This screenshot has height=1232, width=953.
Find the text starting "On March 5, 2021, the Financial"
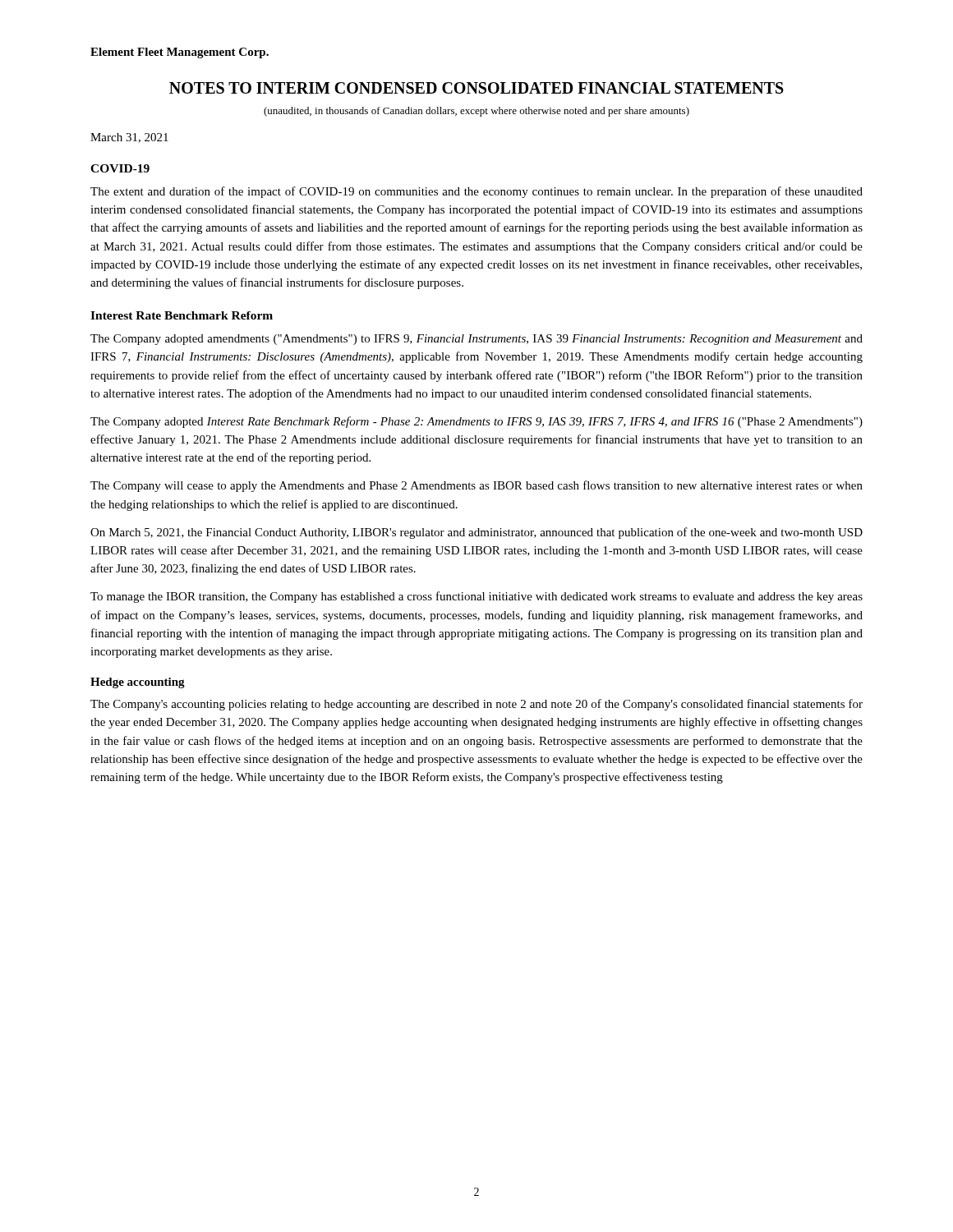tap(476, 550)
